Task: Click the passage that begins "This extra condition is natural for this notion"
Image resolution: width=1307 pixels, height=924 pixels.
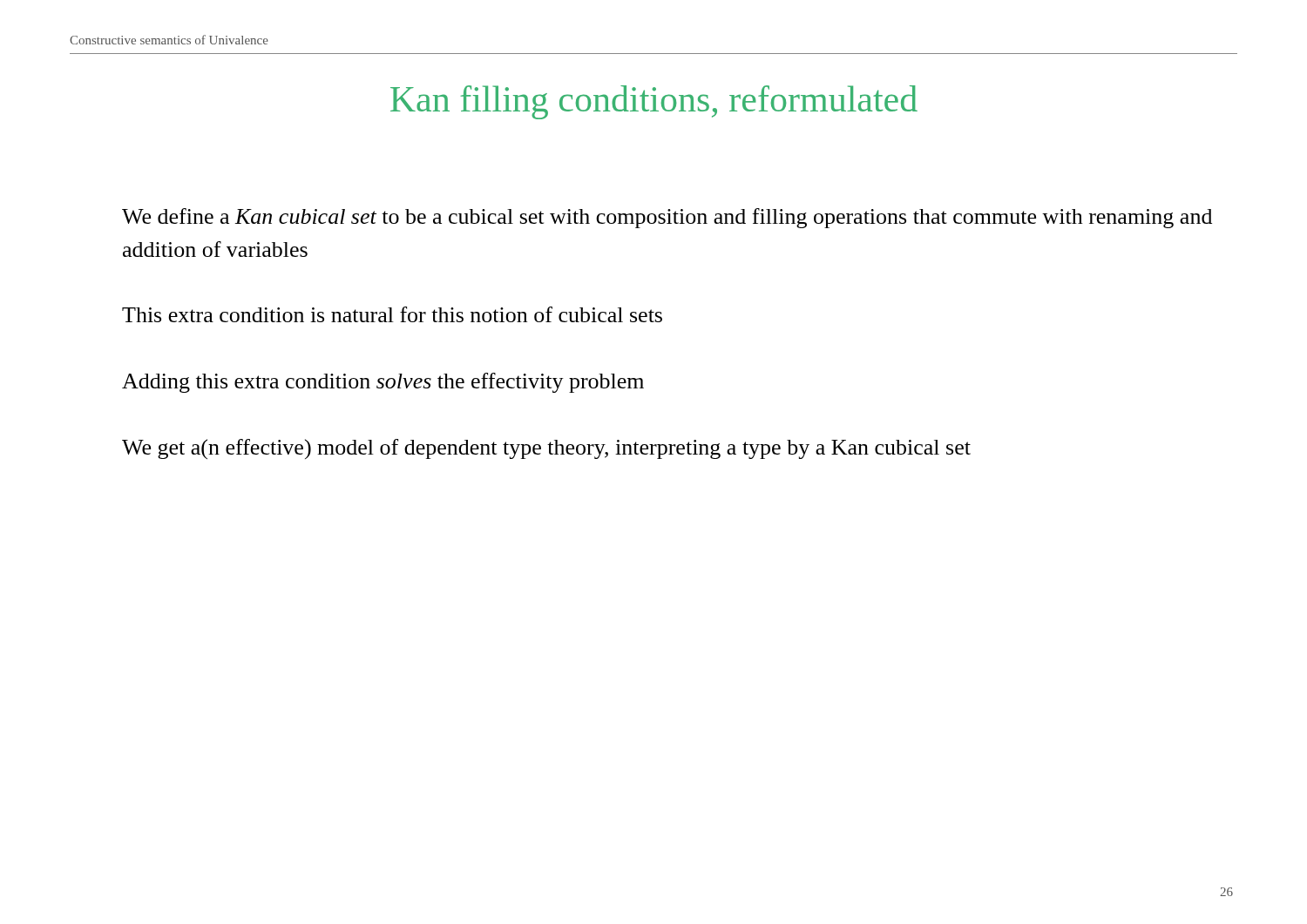Action: coord(392,315)
